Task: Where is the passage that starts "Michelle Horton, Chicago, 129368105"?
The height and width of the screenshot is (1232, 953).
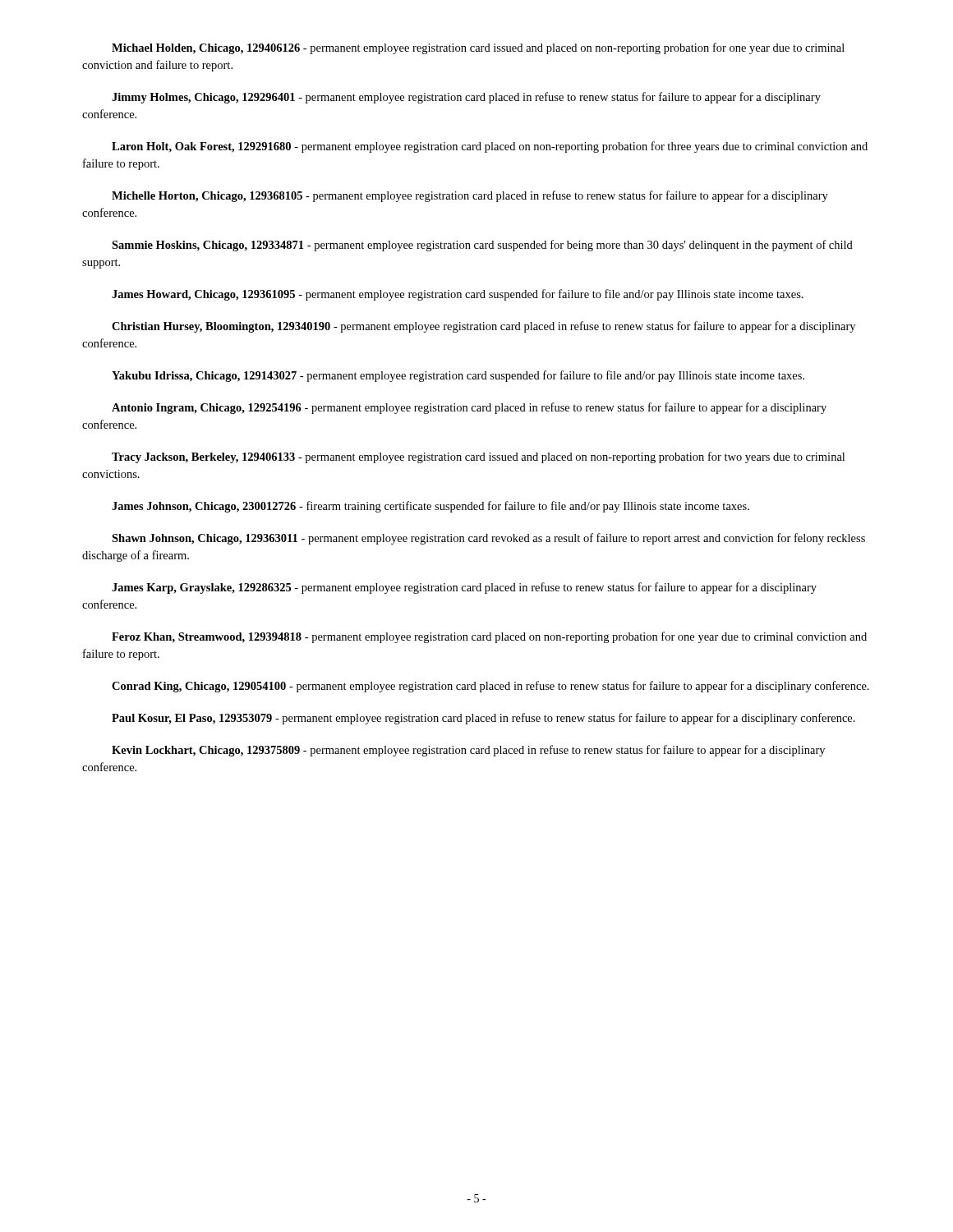Action: 476,205
